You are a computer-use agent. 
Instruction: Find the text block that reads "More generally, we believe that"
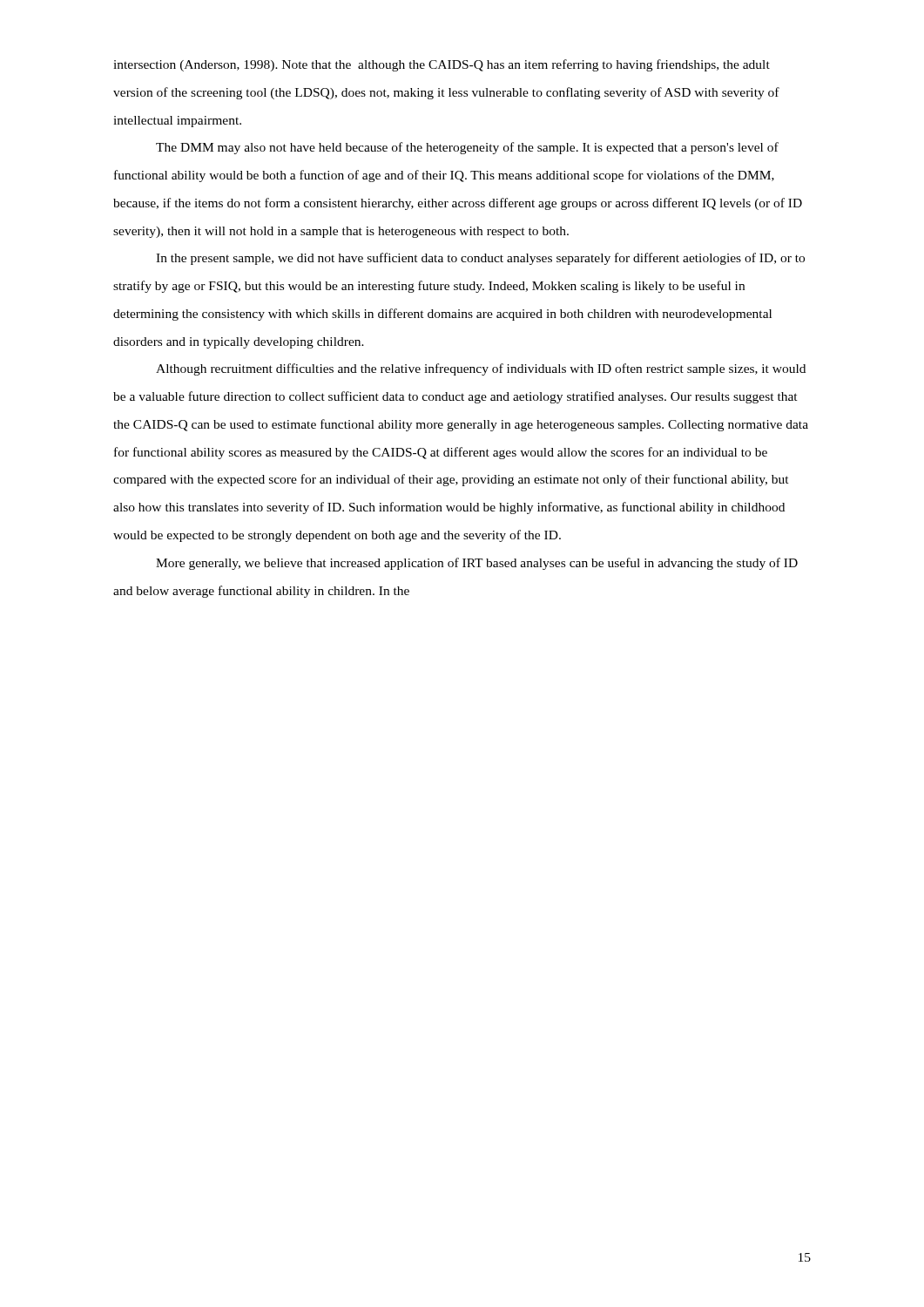pos(462,576)
